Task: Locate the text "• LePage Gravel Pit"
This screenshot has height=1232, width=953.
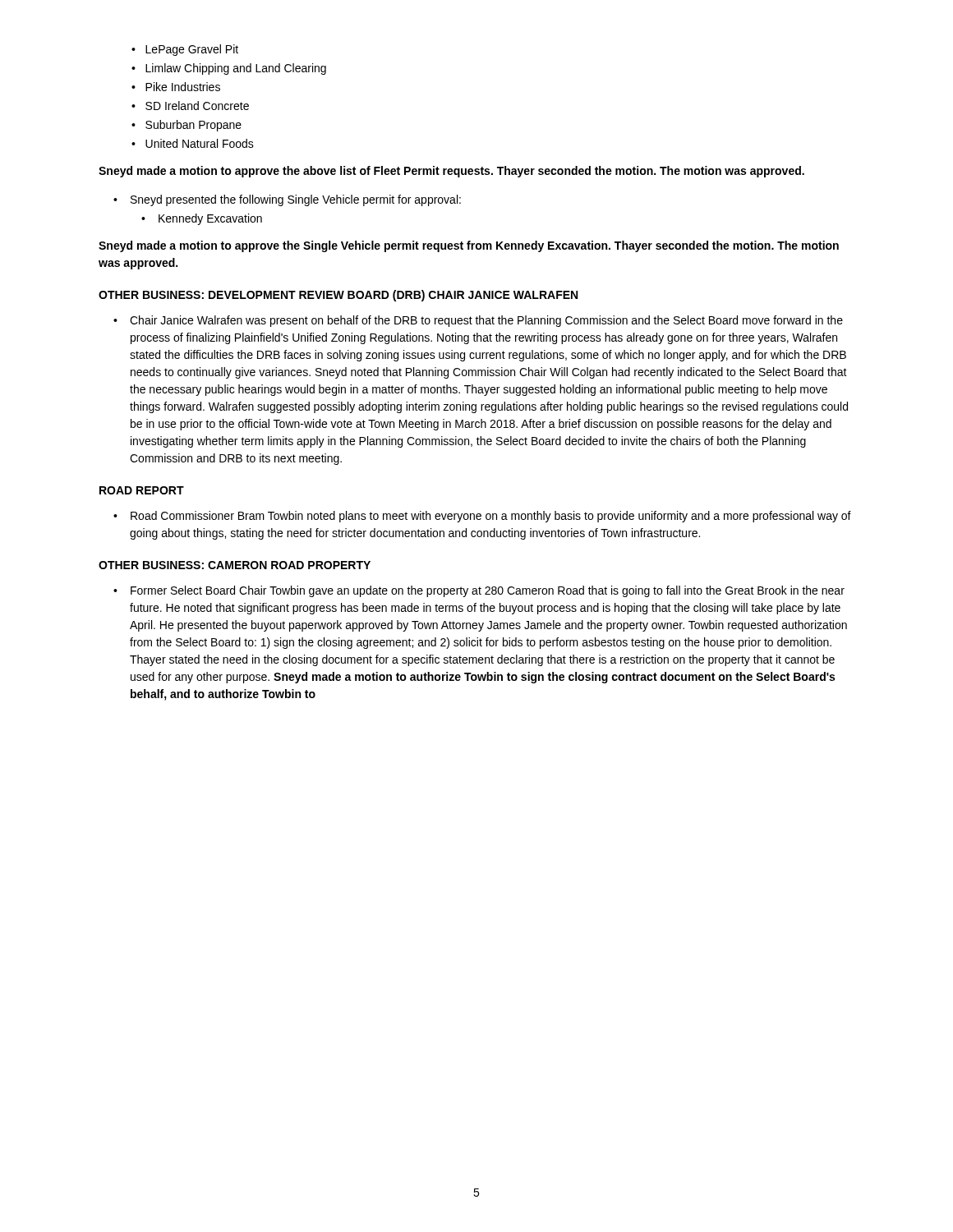Action: click(185, 49)
